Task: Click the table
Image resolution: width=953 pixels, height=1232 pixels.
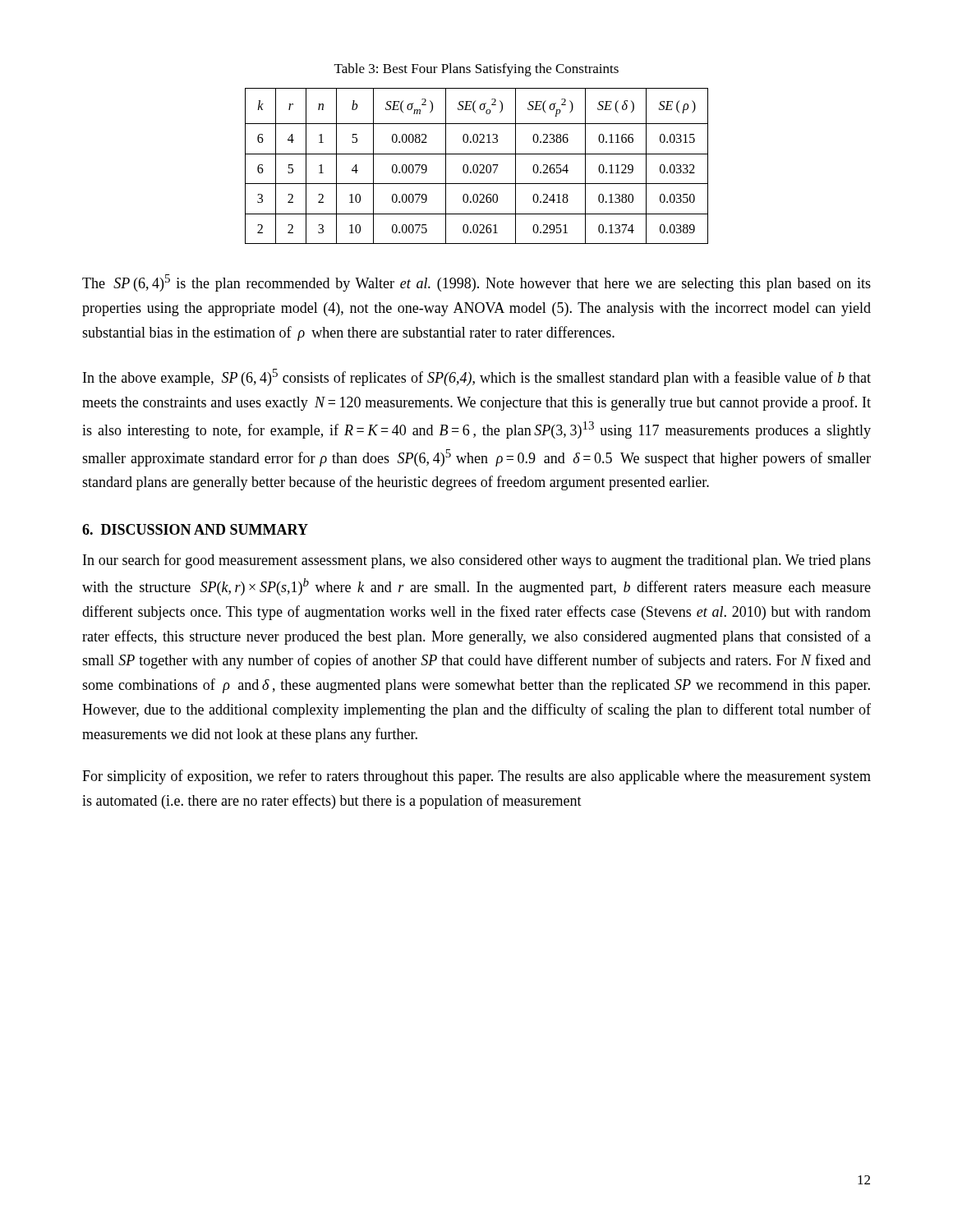Action: coord(476,166)
